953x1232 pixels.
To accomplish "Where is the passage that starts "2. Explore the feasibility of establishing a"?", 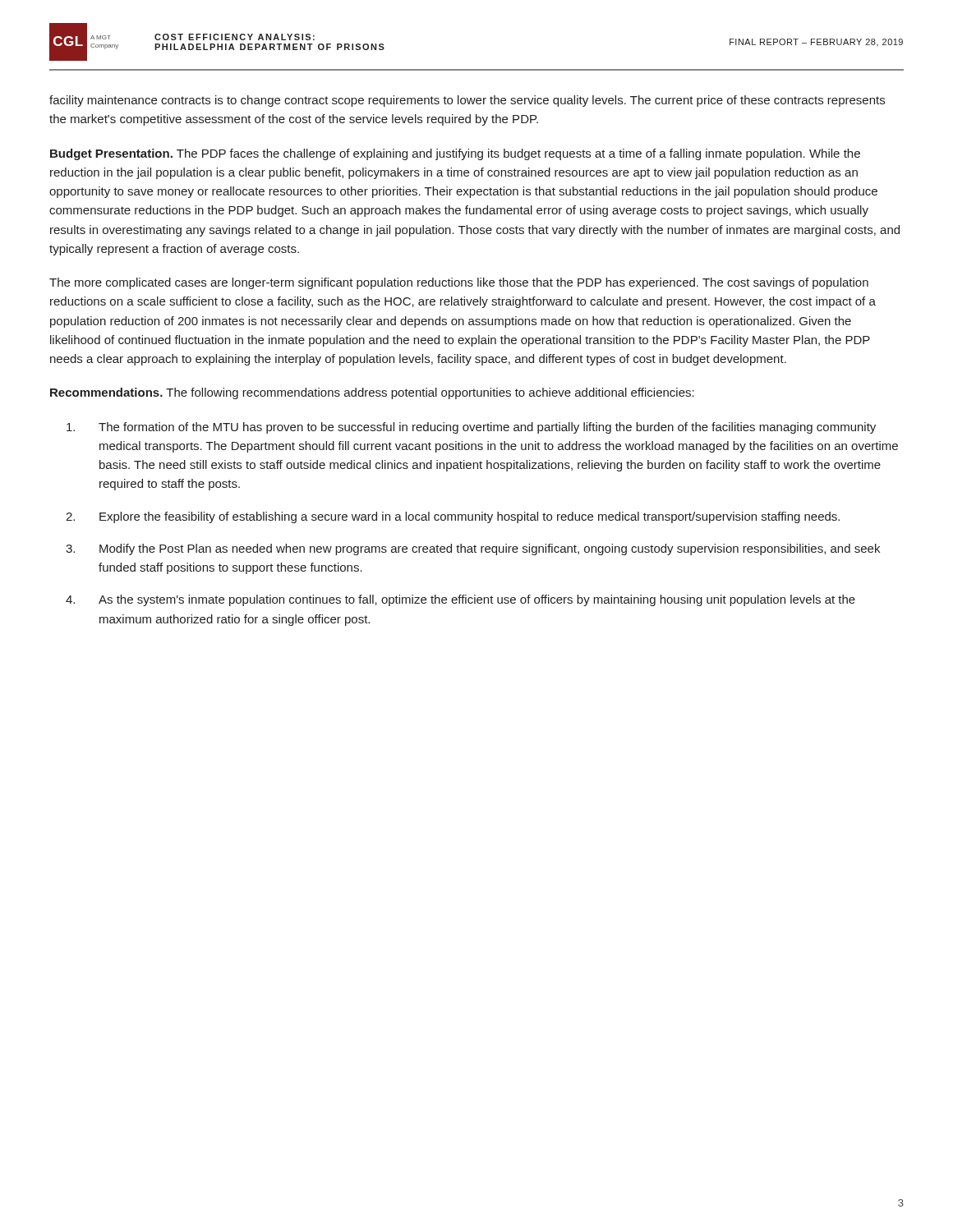I will click(x=476, y=516).
